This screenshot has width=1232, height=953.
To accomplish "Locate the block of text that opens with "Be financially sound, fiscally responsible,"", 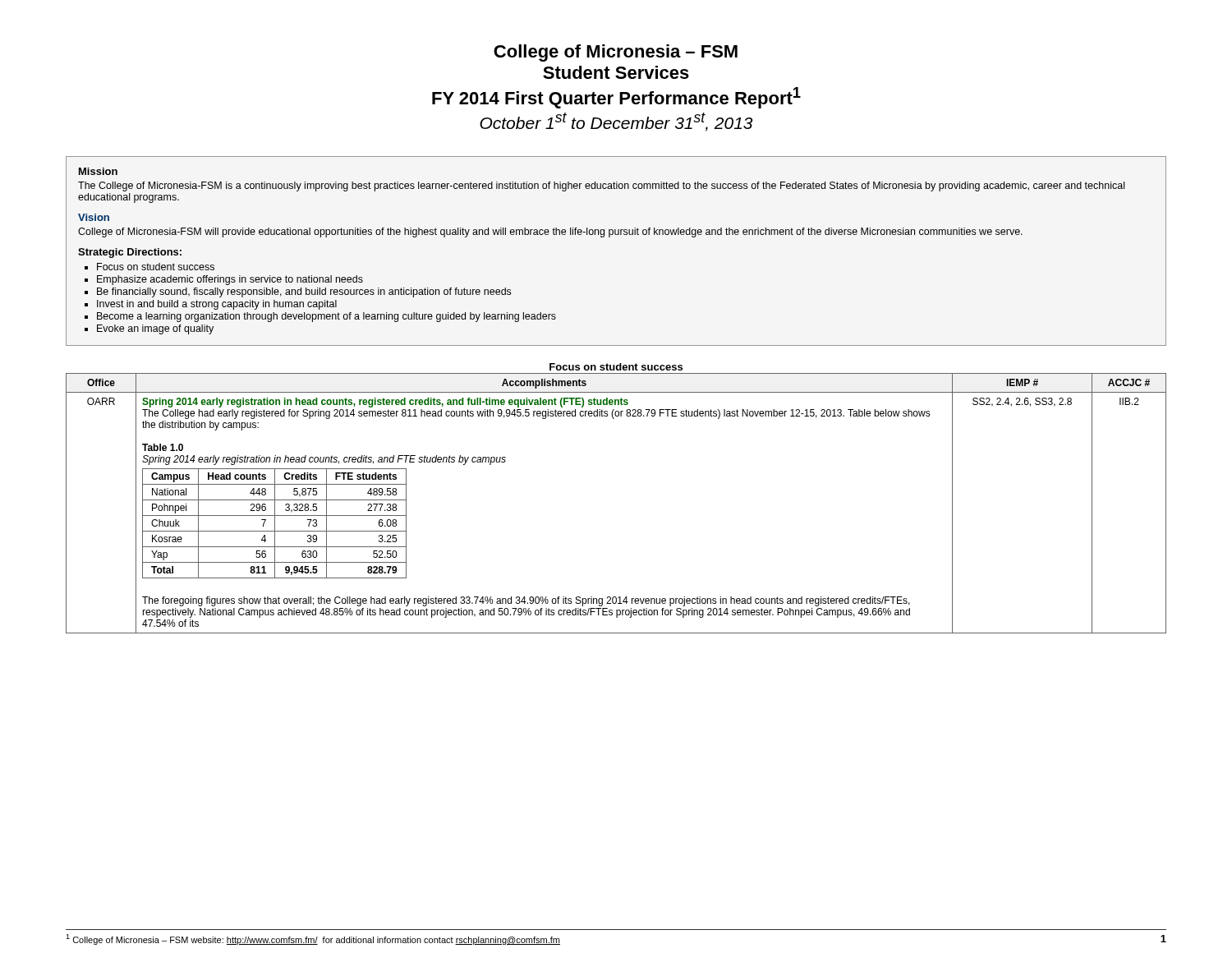I will click(x=304, y=292).
